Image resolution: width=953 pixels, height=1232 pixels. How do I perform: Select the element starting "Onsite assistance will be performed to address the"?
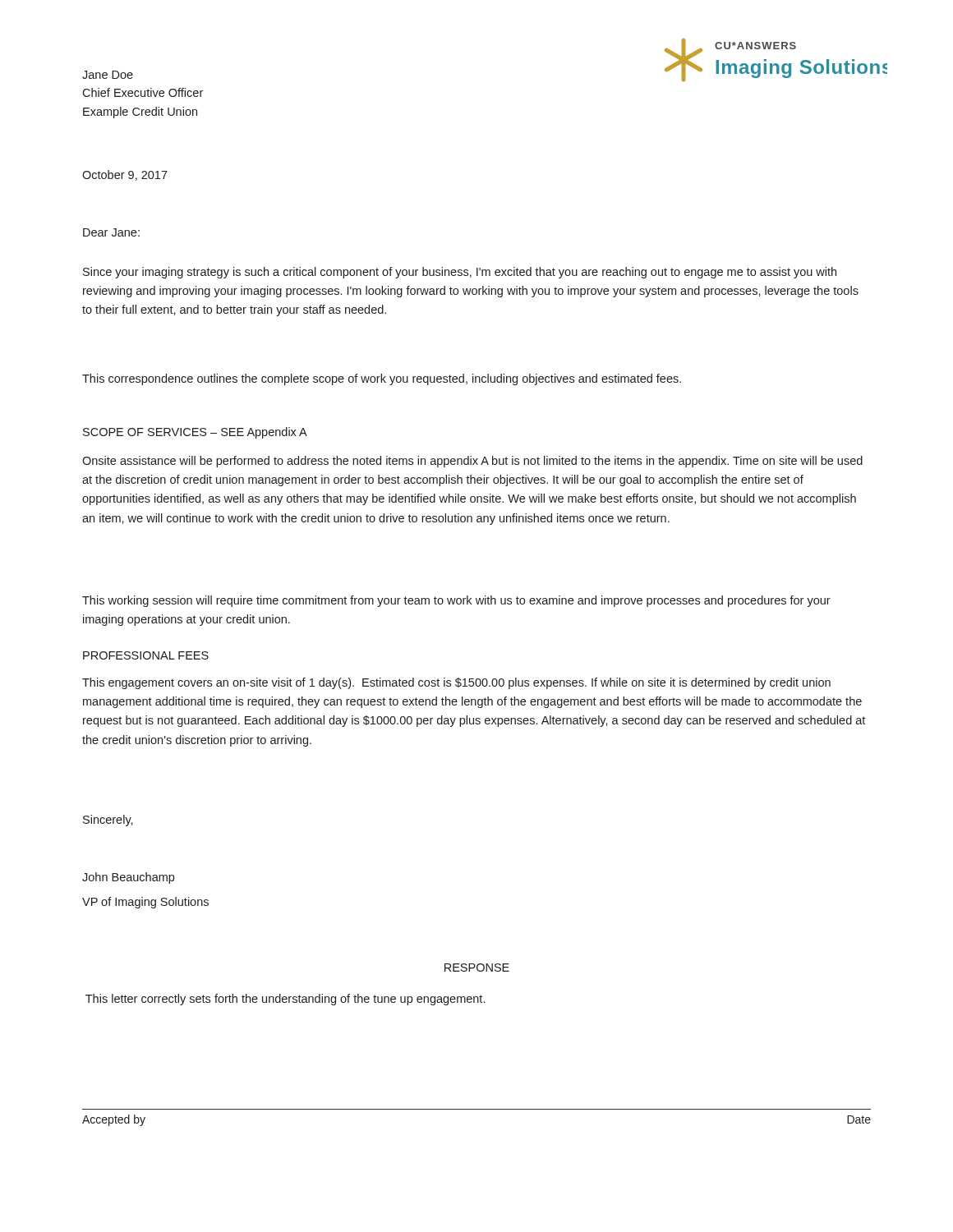click(472, 489)
